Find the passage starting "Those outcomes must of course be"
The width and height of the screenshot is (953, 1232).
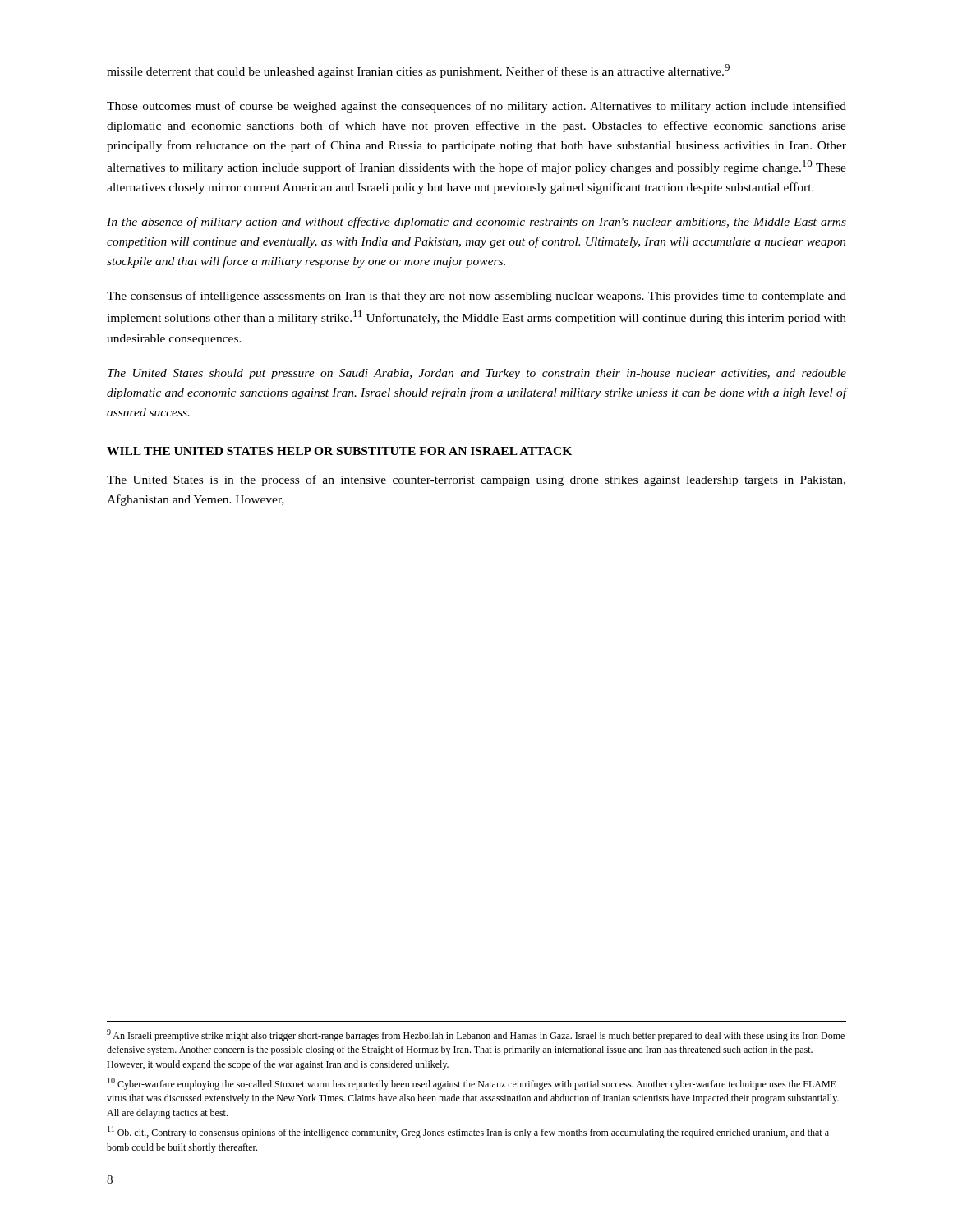476,146
